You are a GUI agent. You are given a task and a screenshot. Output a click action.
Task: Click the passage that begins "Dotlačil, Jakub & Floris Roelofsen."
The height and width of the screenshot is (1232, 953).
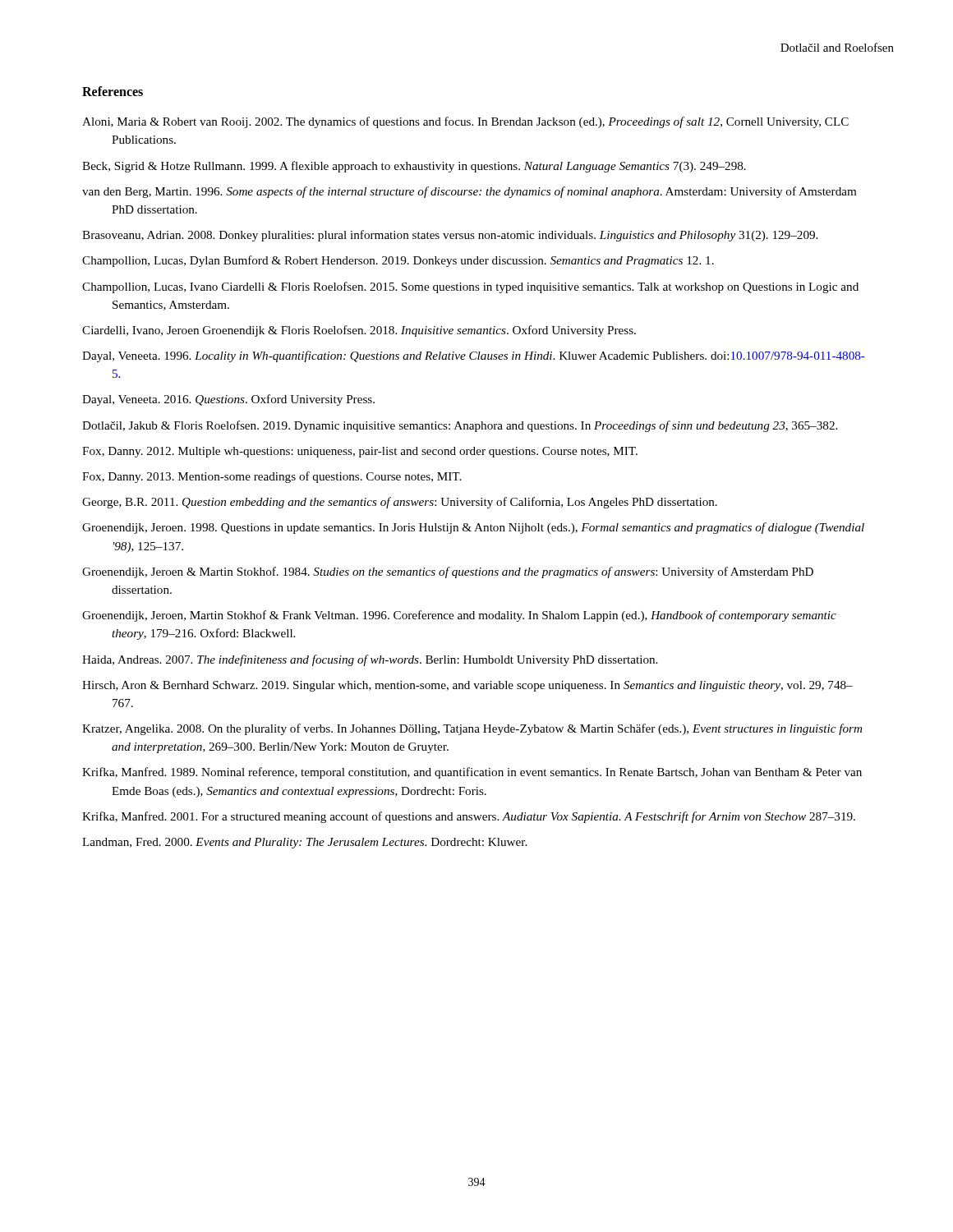point(460,425)
